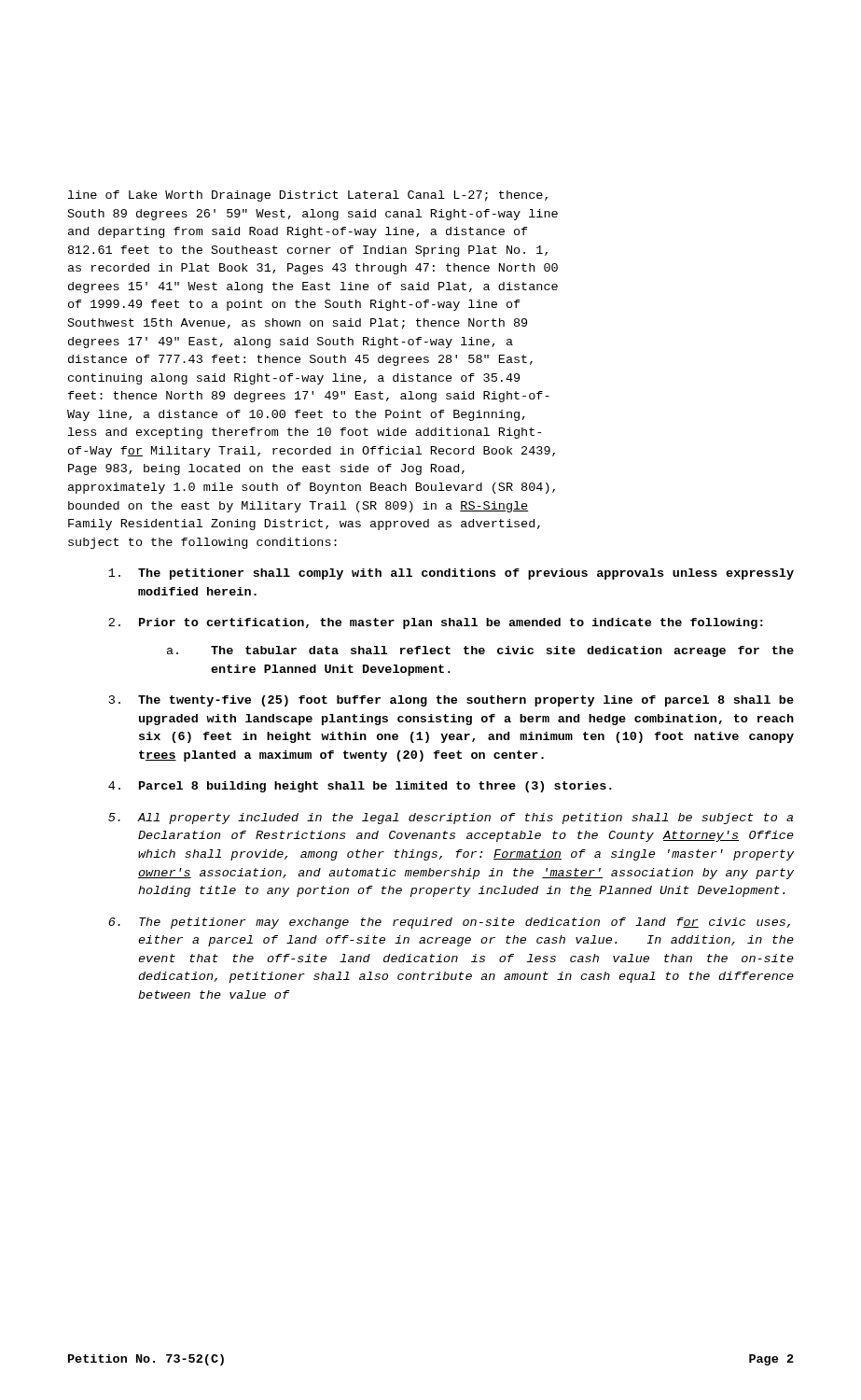The height and width of the screenshot is (1400, 861).
Task: Select the block starting "line of Lake"
Action: [313, 369]
